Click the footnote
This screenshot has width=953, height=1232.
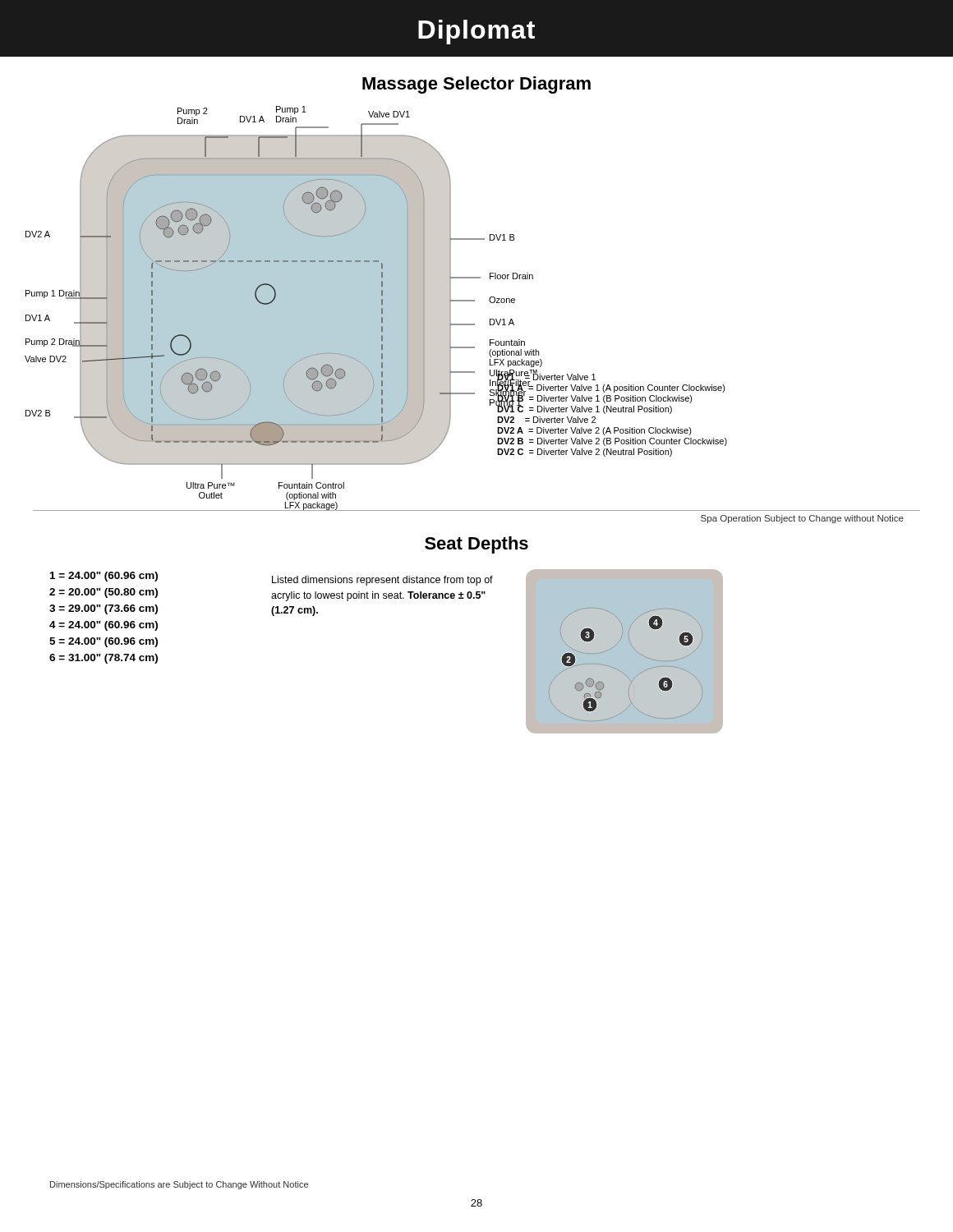[x=802, y=518]
